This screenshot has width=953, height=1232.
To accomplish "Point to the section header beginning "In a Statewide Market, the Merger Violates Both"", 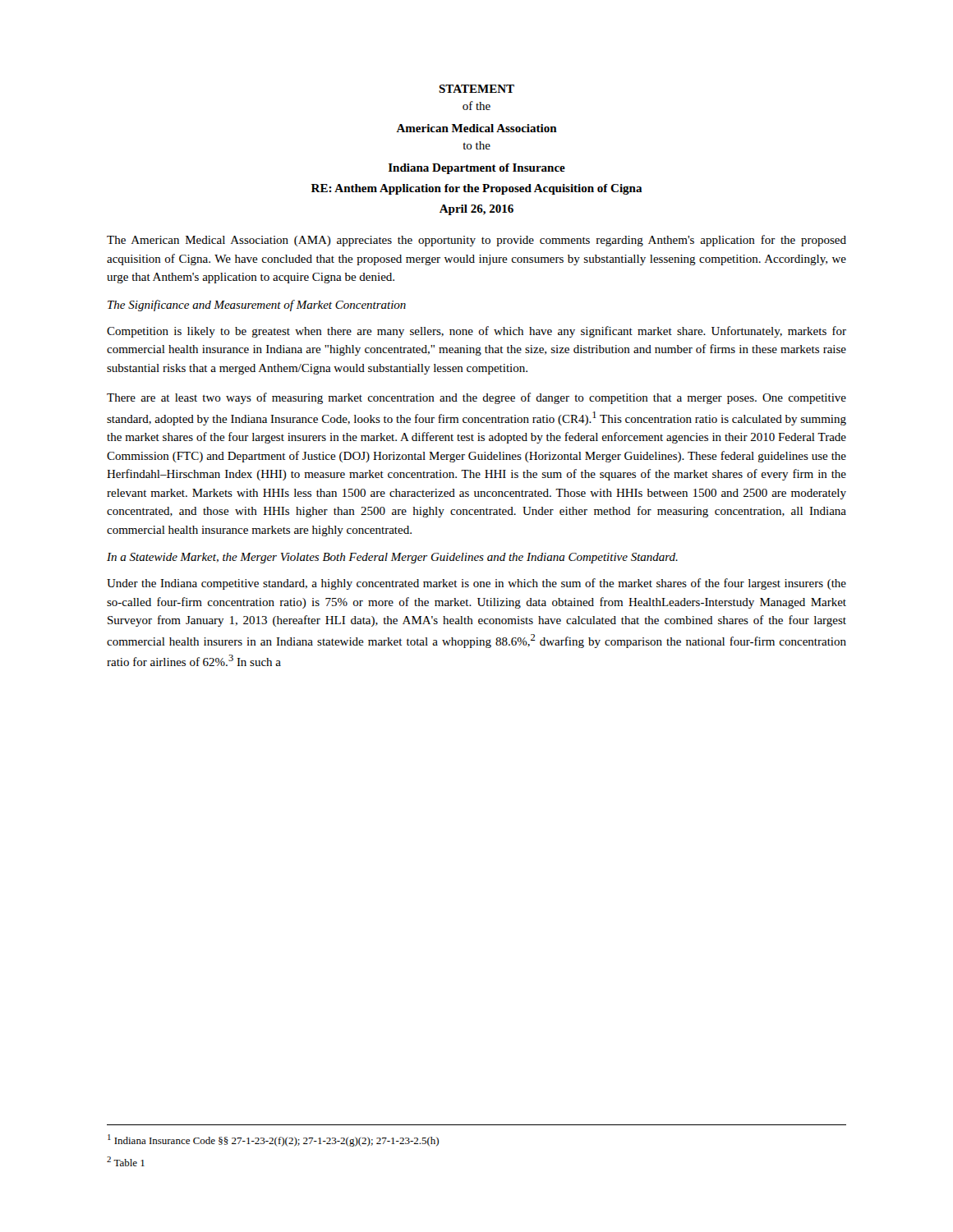I will (393, 557).
